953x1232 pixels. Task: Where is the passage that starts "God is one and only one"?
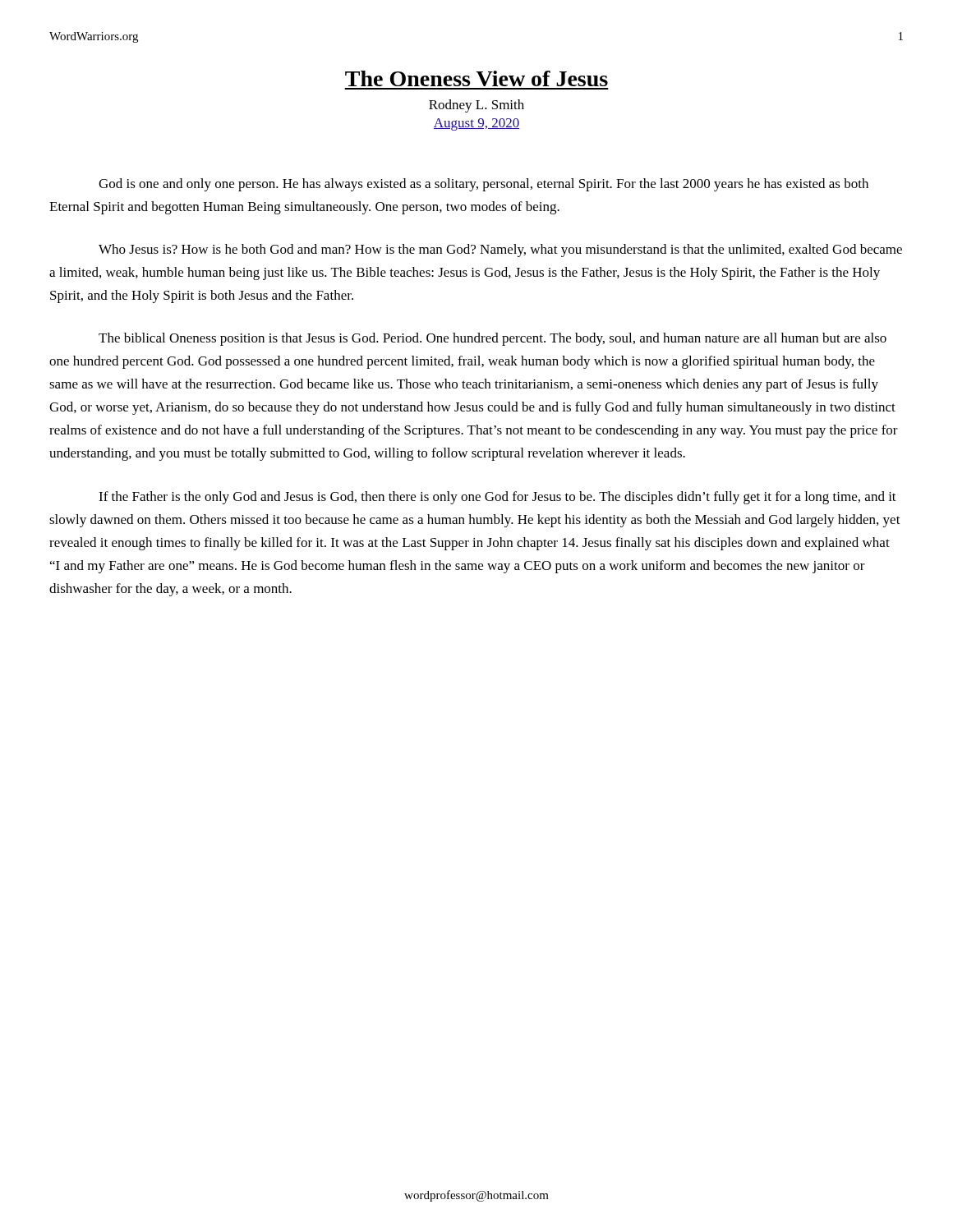tap(459, 195)
